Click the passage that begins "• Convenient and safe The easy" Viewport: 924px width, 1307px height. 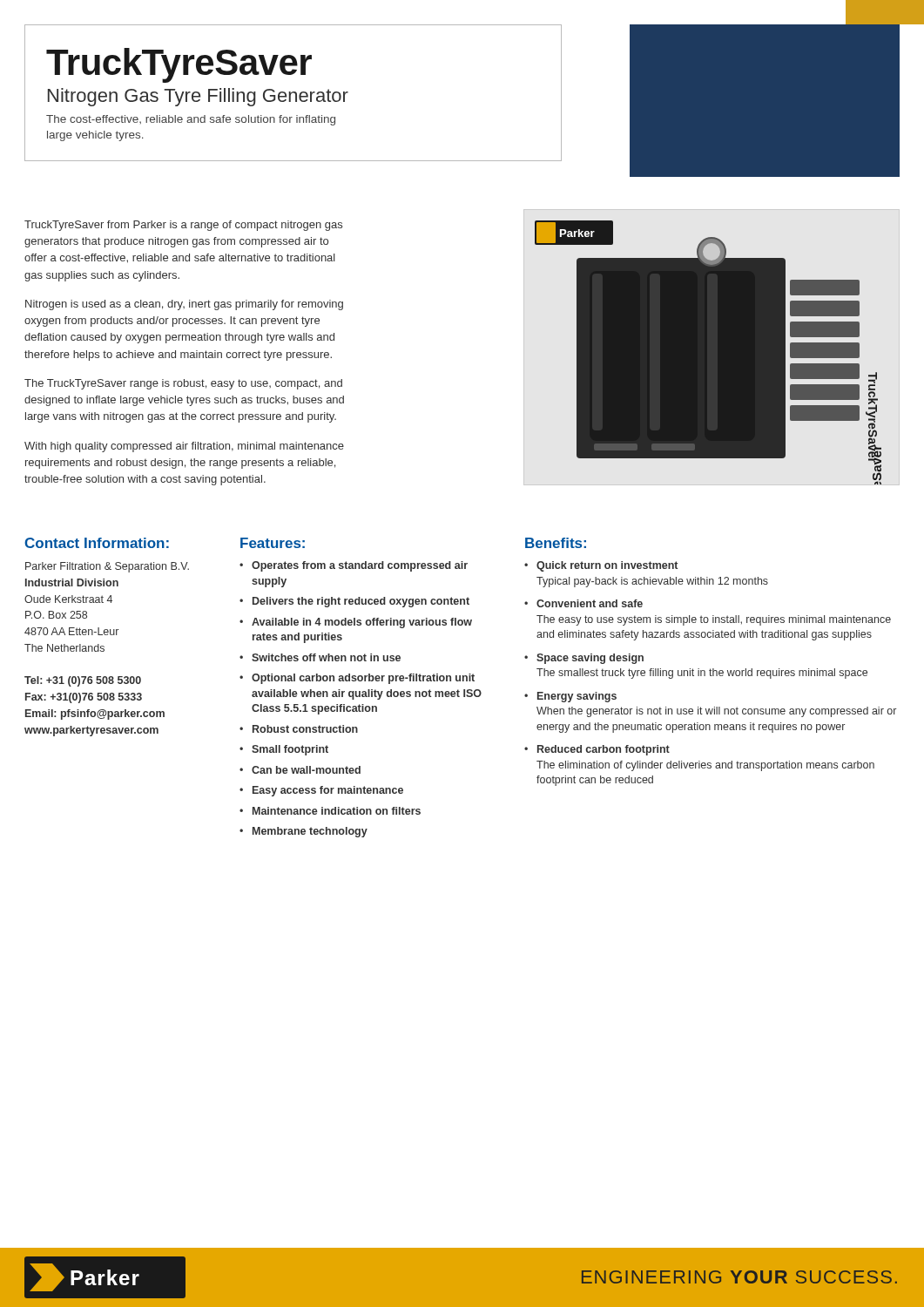pyautogui.click(x=708, y=619)
